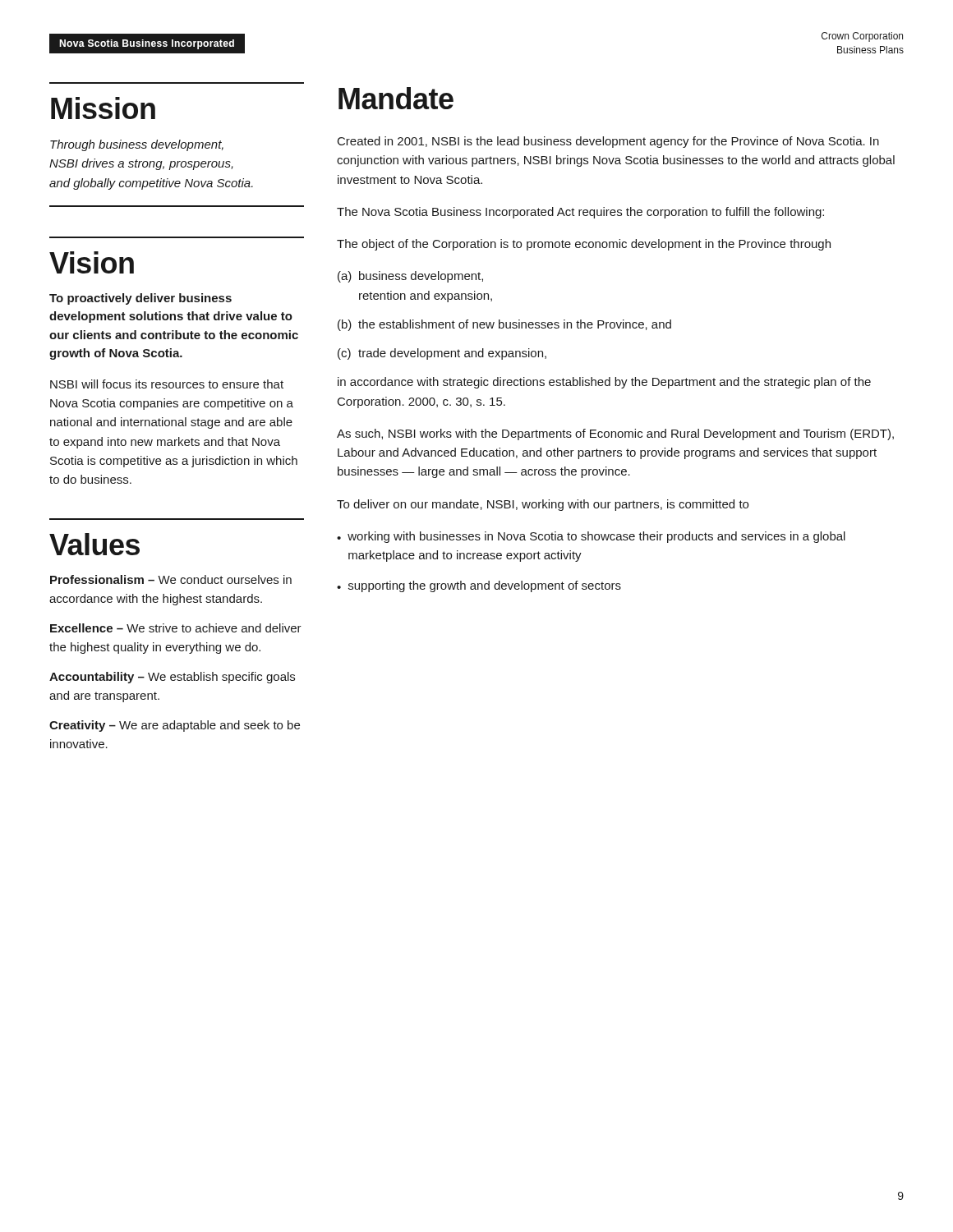Select the text block with the text "The Nova Scotia Business Incorporated Act requires"
The image size is (953, 1232).
(620, 211)
